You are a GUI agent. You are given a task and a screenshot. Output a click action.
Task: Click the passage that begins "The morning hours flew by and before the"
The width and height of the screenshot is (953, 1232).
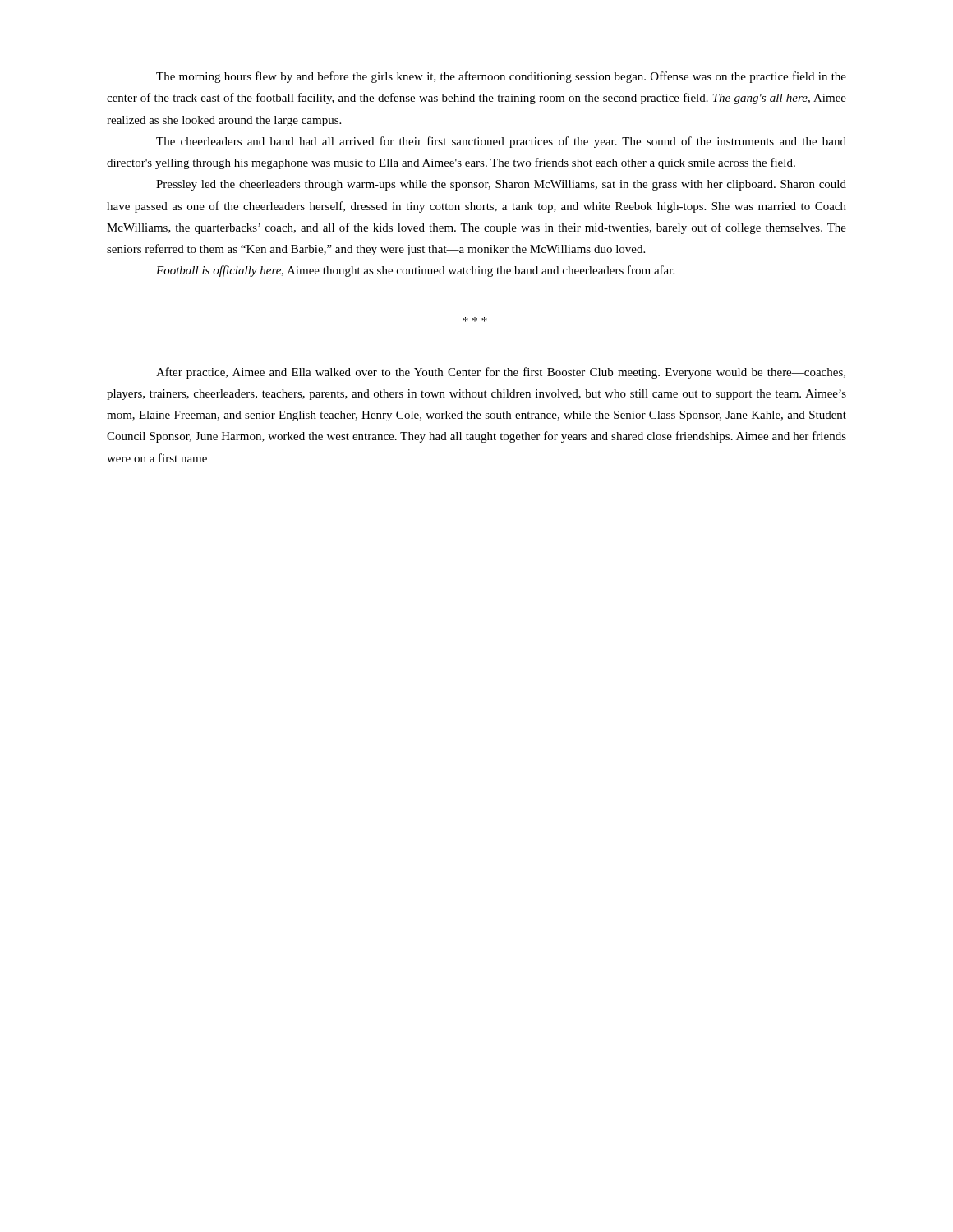[x=476, y=98]
